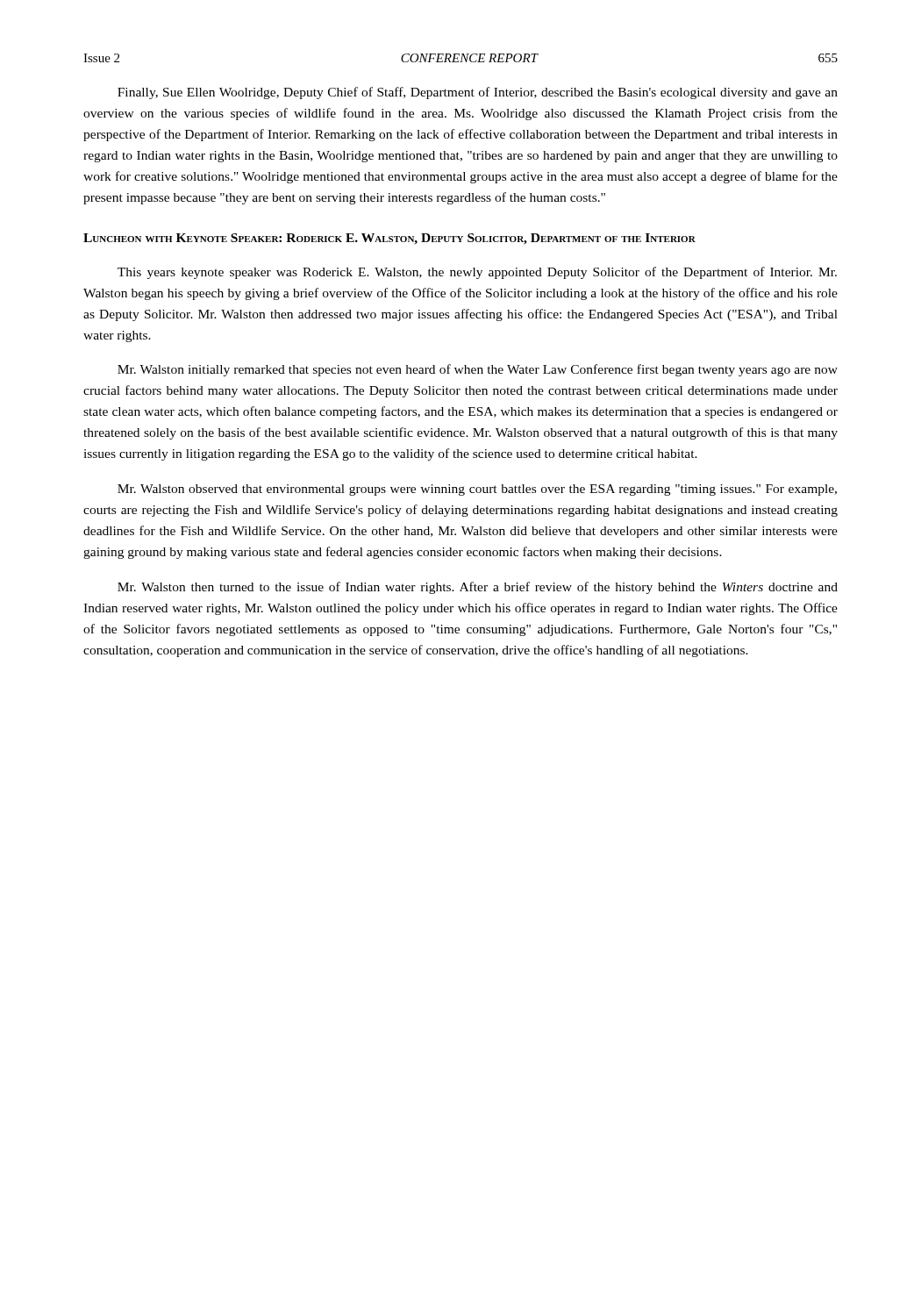Click the section header that begins "Luncheon with Keynote"
The width and height of the screenshot is (921, 1316).
(389, 237)
